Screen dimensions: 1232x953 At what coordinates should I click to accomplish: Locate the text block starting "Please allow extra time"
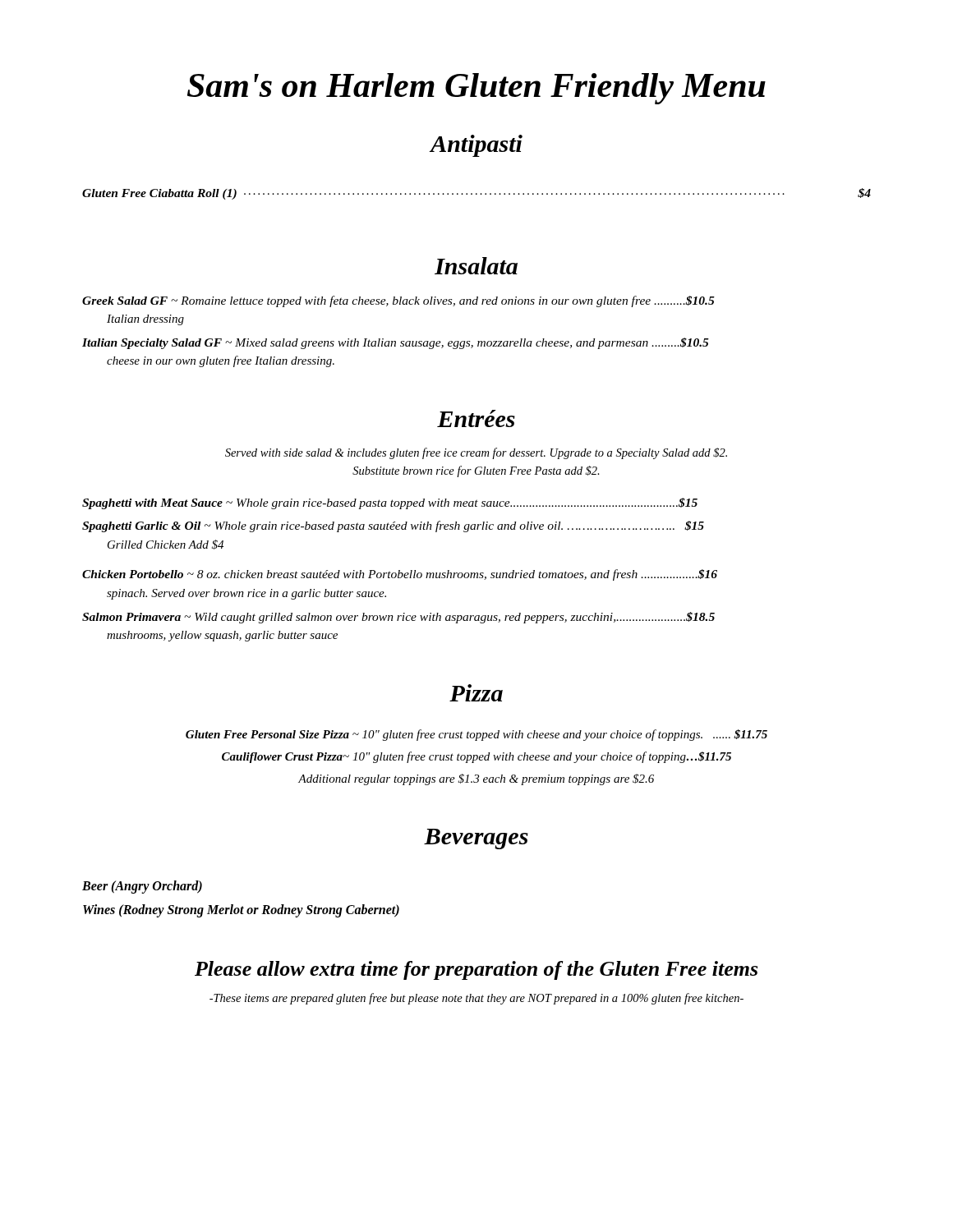click(x=476, y=969)
